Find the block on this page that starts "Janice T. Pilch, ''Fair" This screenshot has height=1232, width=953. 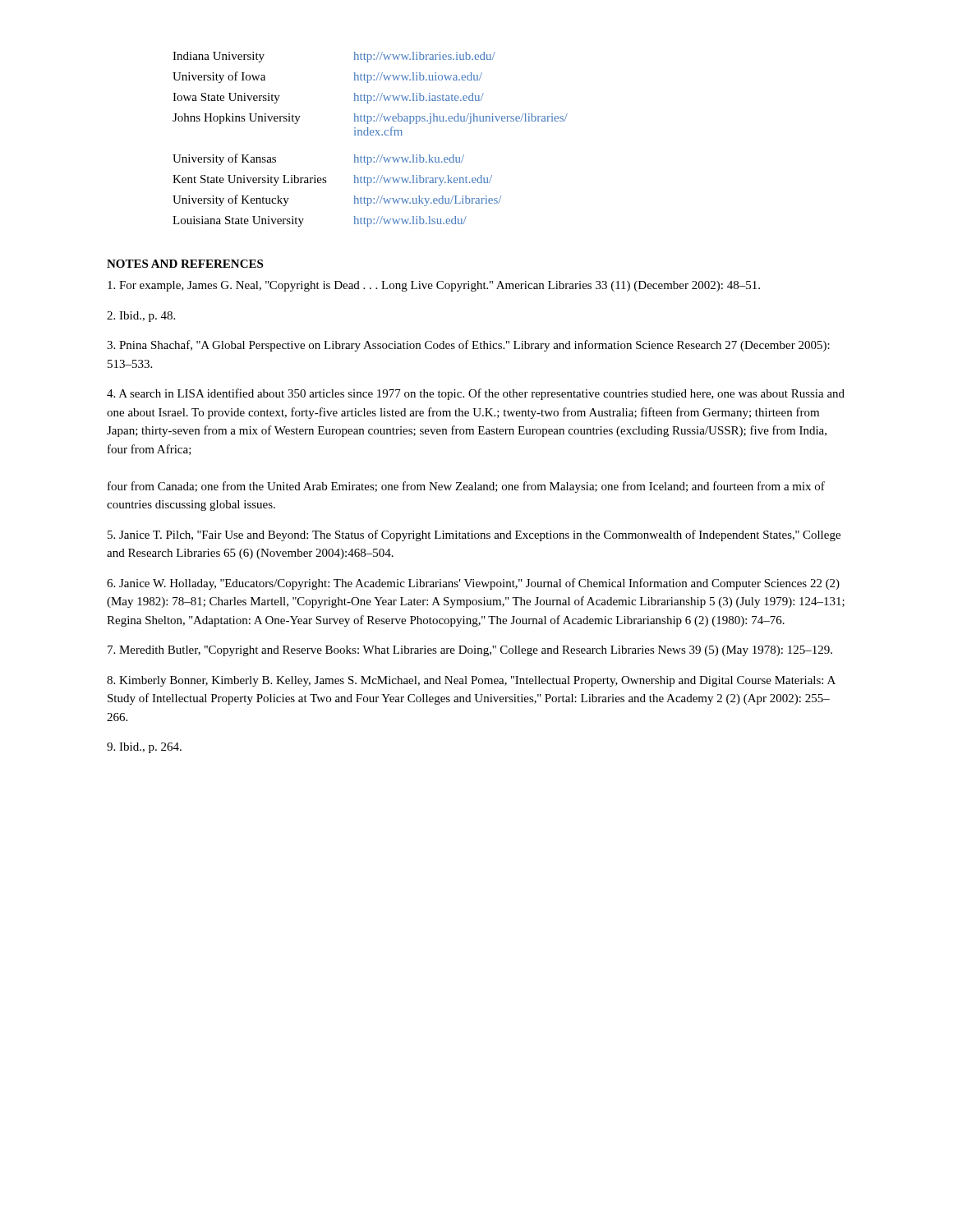point(474,543)
